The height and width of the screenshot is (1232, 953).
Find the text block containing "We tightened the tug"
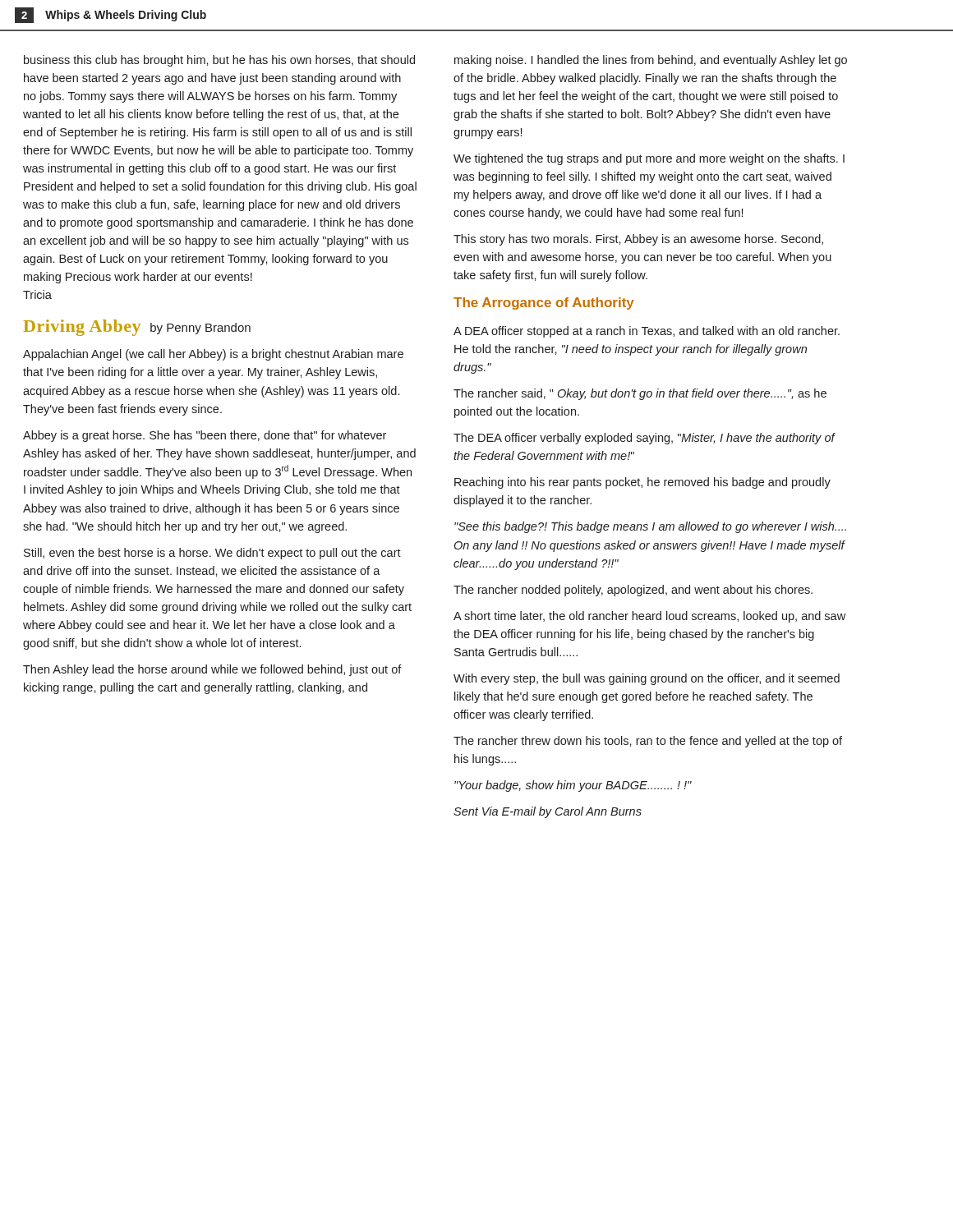[651, 186]
